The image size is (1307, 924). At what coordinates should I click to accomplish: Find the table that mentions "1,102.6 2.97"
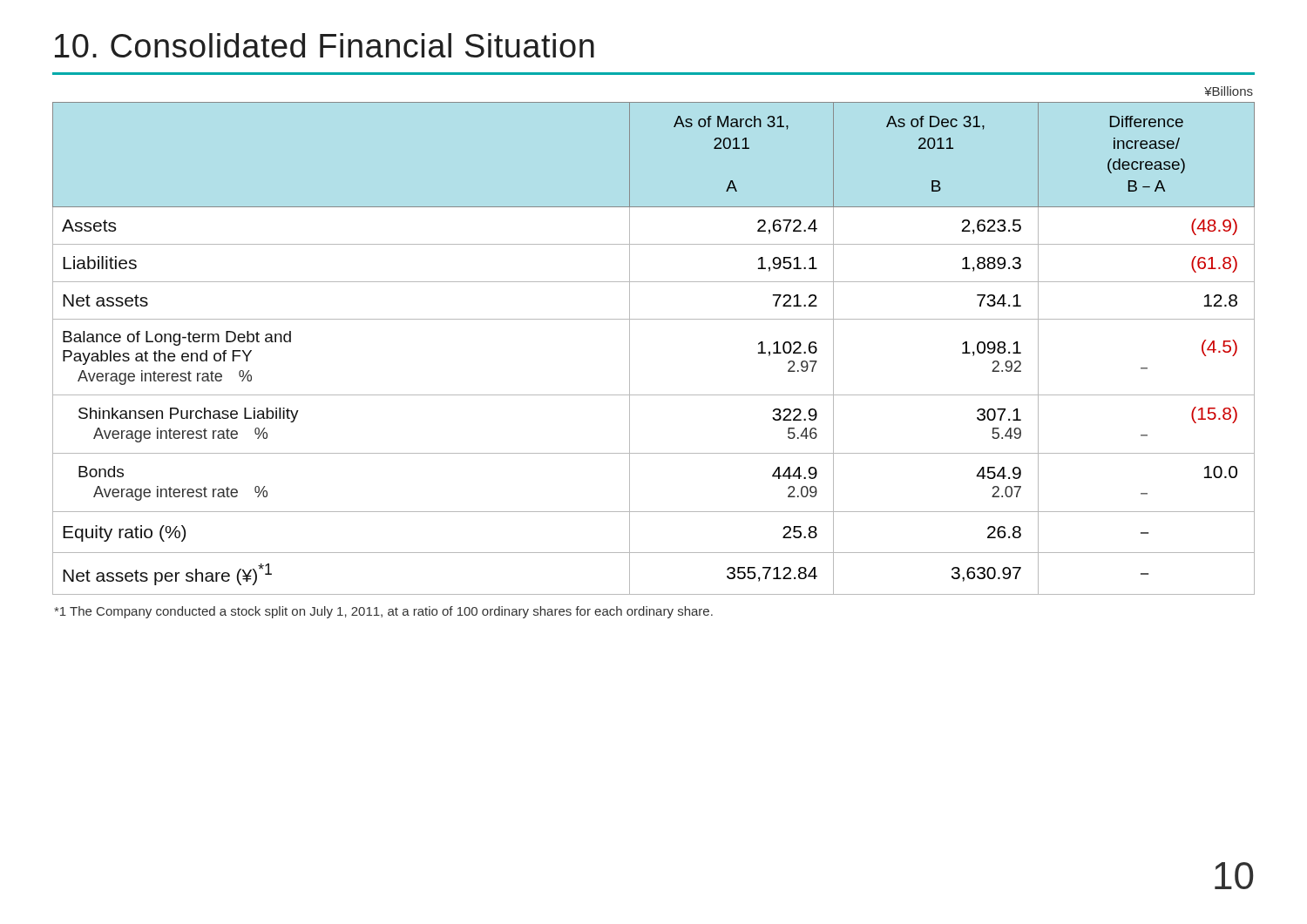point(654,348)
